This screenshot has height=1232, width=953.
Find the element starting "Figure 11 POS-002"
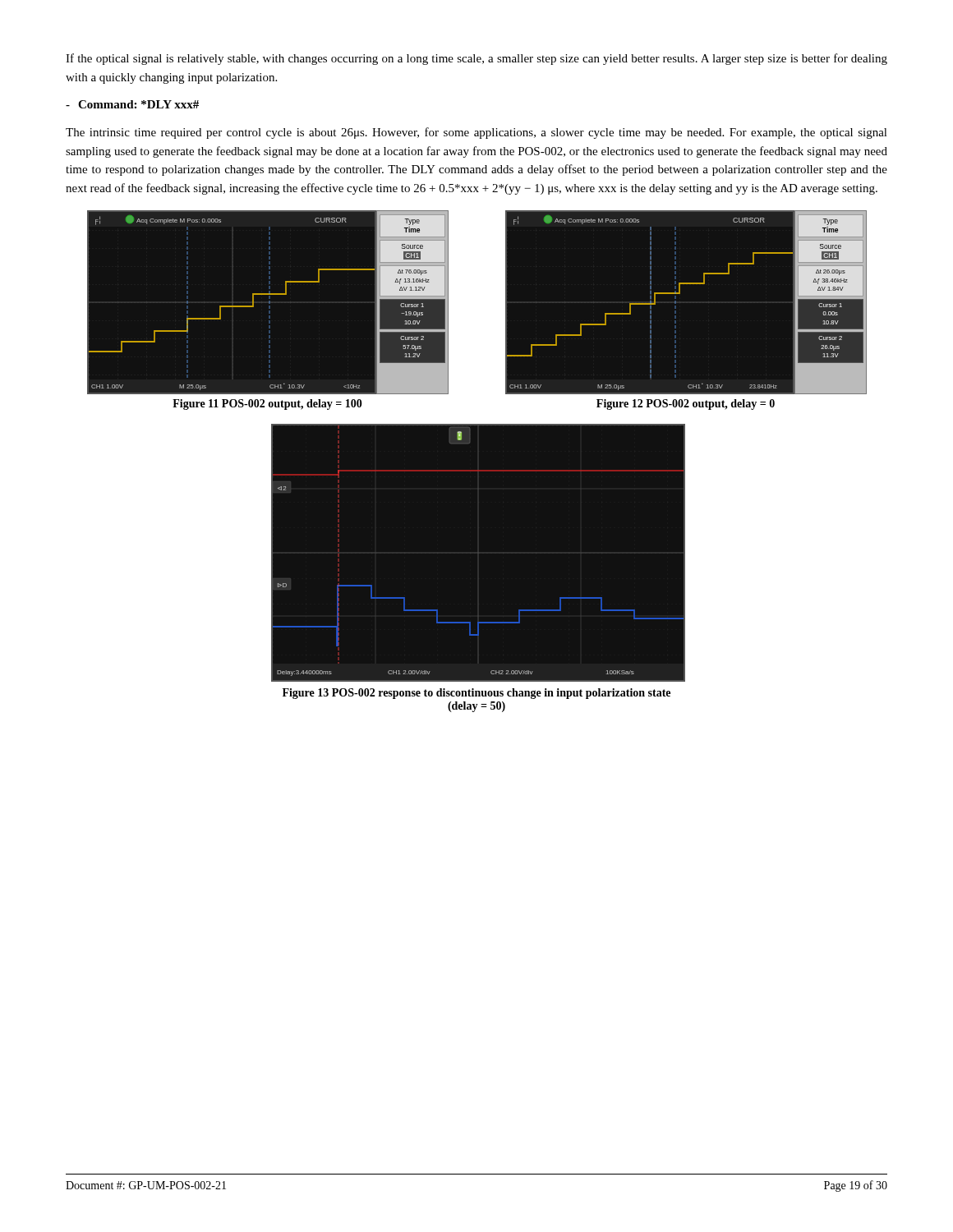pyautogui.click(x=267, y=404)
